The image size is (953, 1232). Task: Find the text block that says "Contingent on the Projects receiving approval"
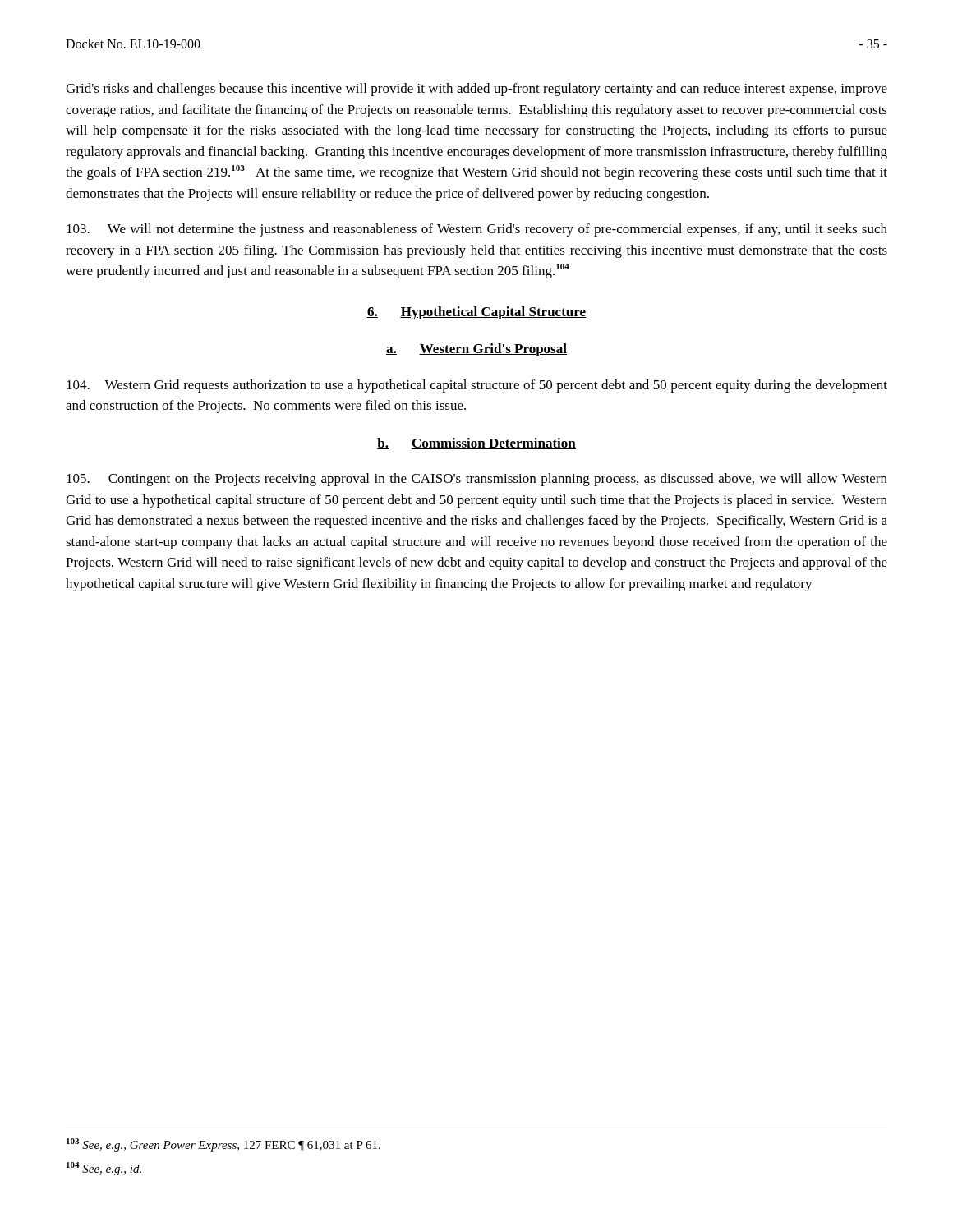[476, 531]
